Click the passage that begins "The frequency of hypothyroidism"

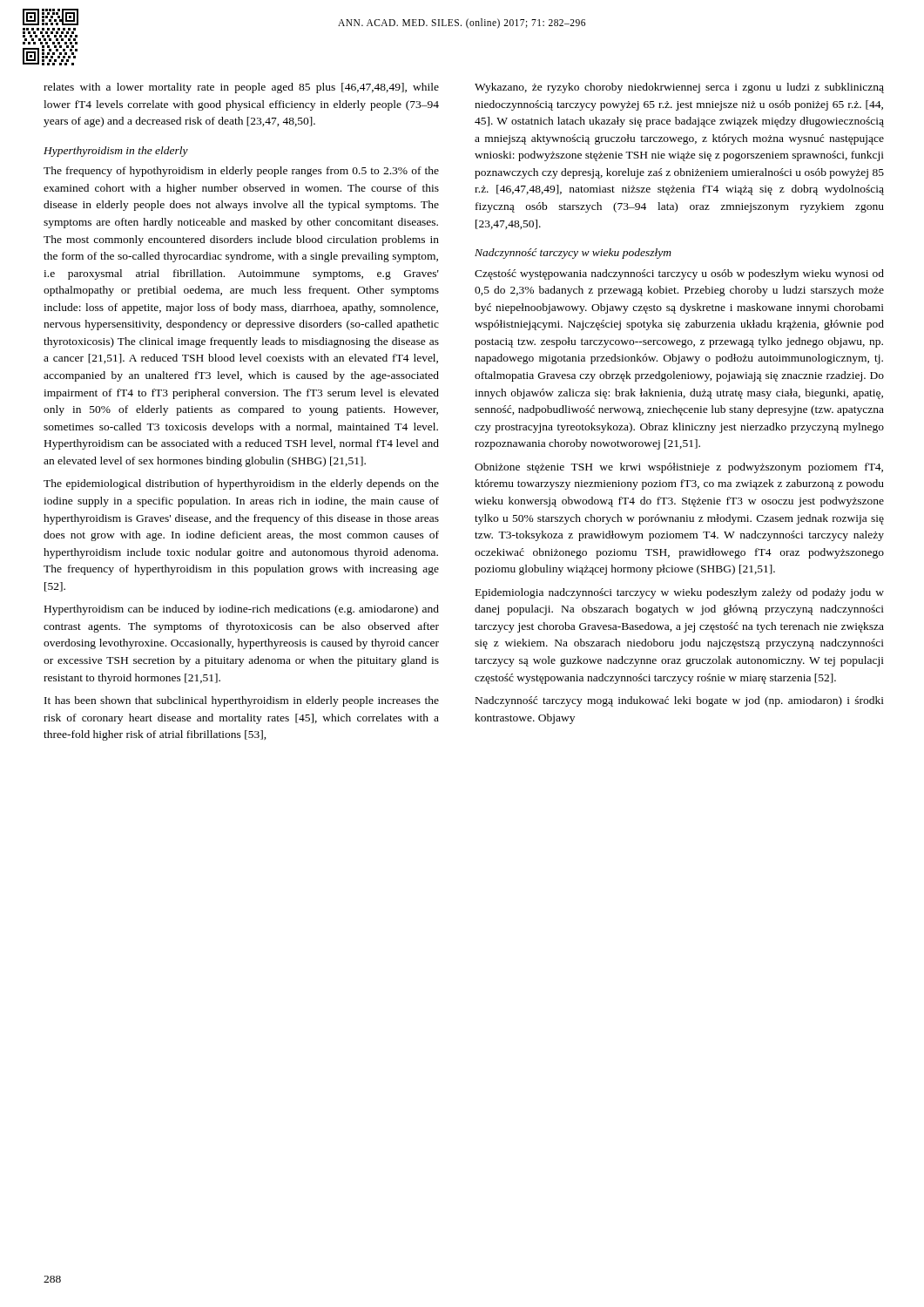241,315
